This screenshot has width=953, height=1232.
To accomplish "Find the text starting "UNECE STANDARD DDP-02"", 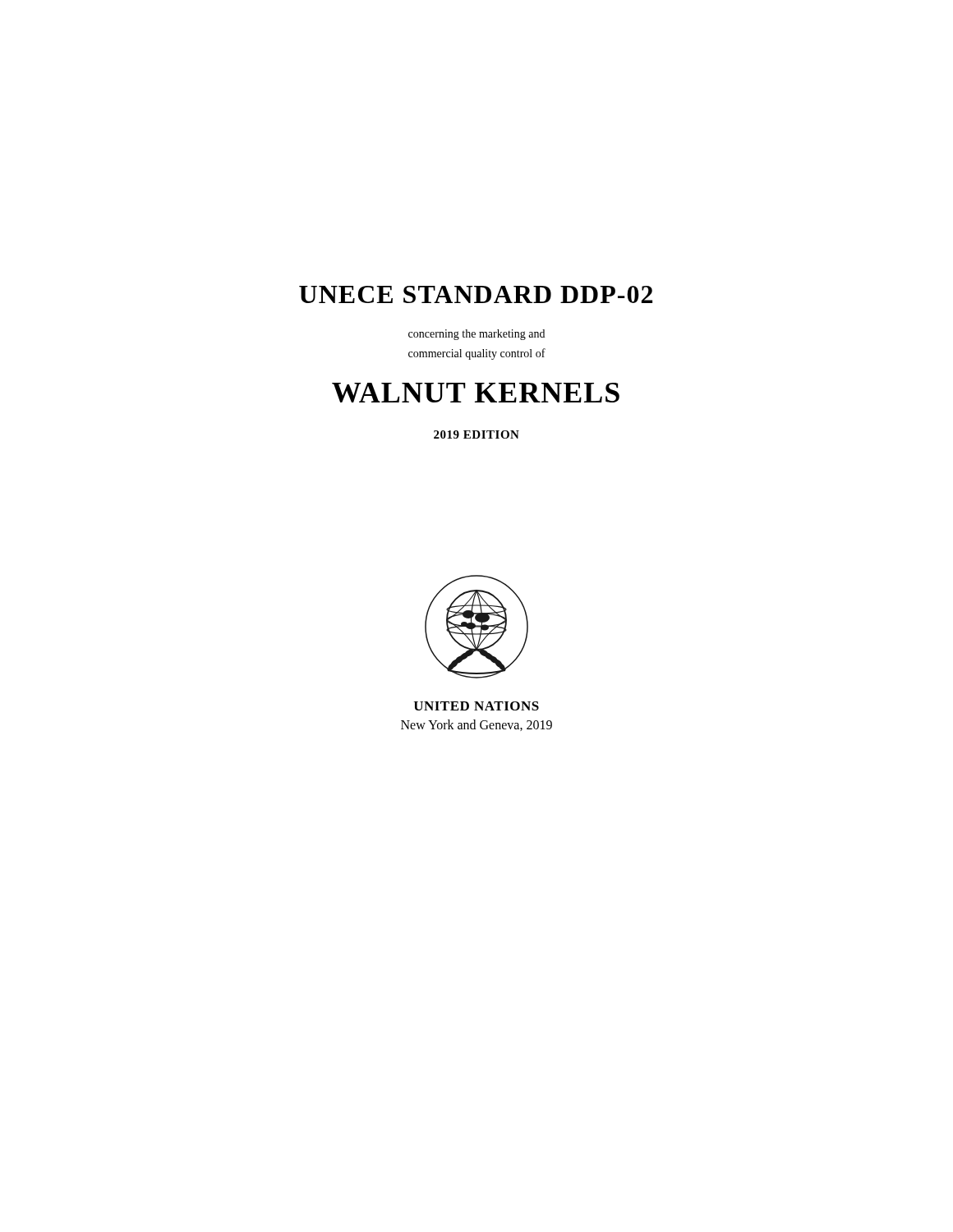I will pos(476,294).
